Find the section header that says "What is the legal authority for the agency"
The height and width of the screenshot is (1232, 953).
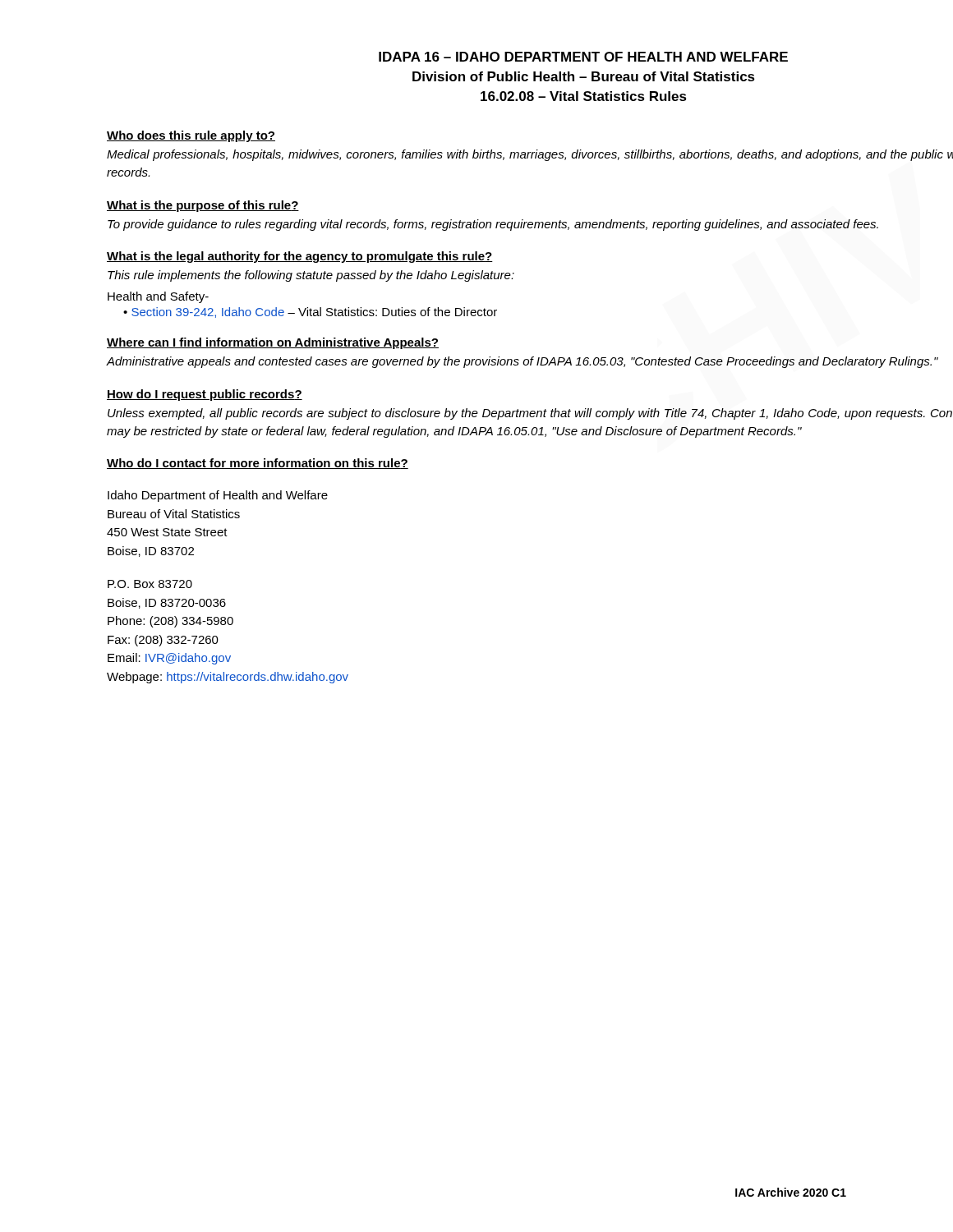coord(300,256)
